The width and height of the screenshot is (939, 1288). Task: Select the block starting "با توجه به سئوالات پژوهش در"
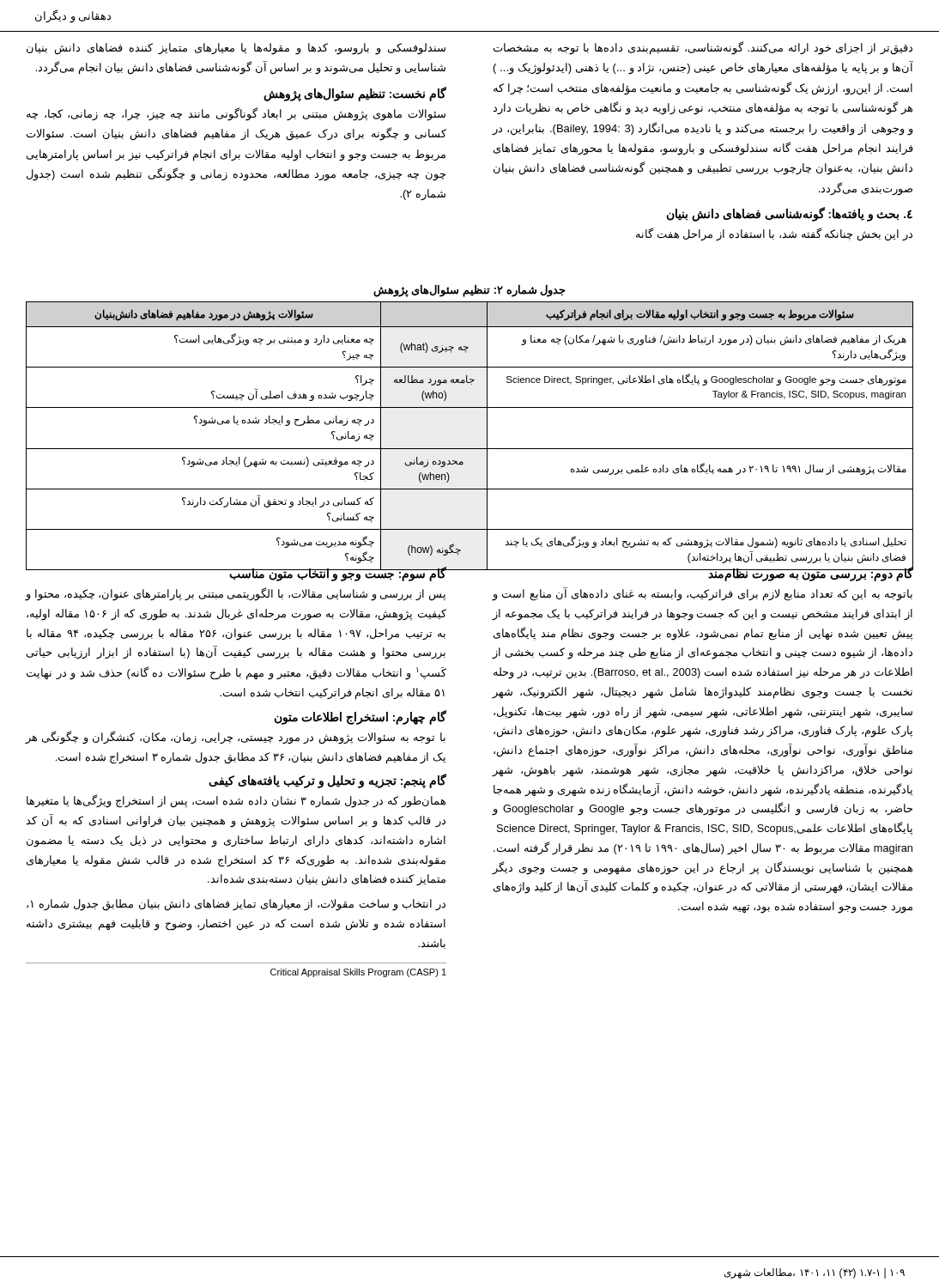click(236, 747)
